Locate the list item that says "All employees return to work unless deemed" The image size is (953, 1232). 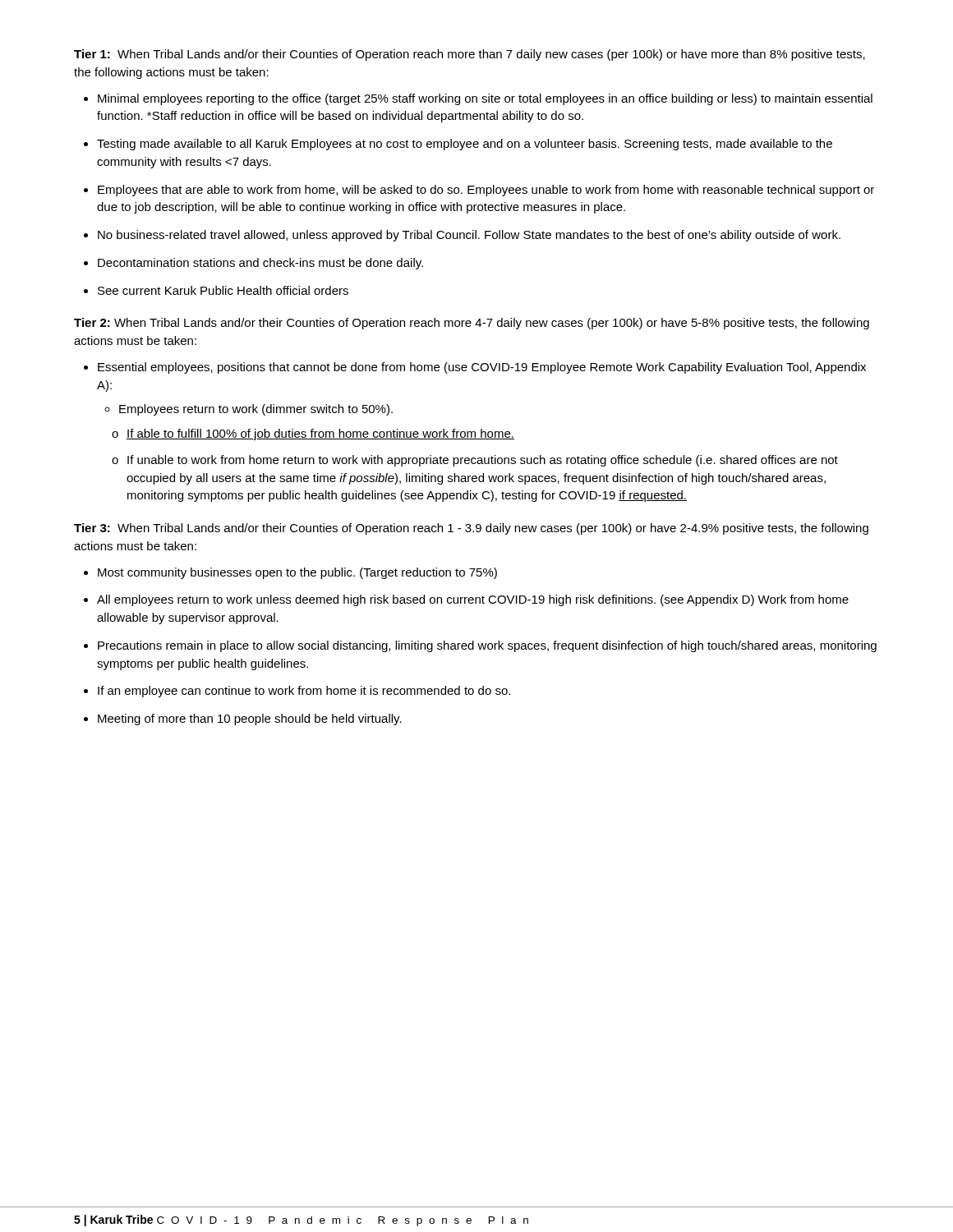point(473,608)
